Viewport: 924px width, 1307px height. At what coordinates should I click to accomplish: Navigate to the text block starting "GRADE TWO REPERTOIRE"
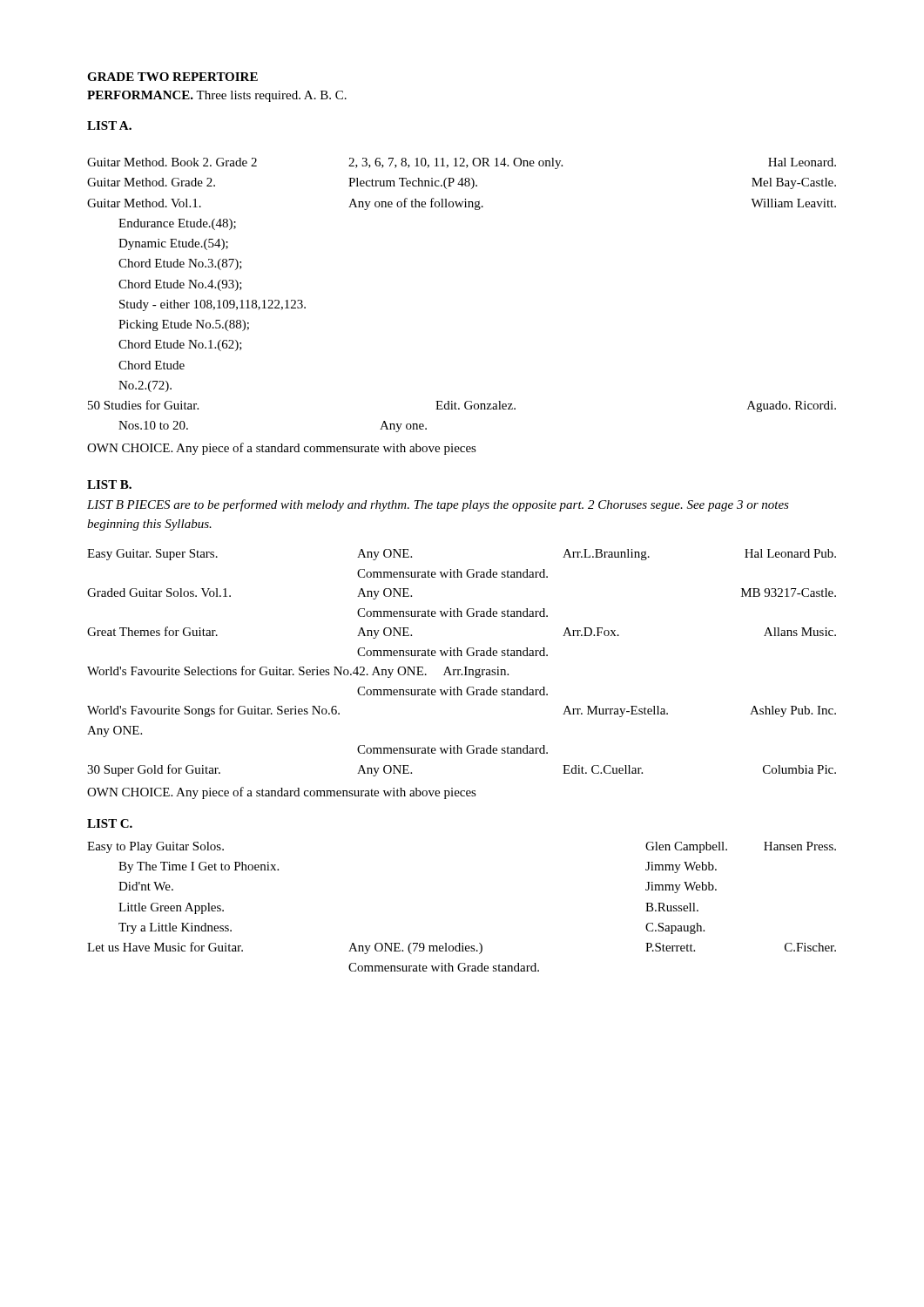coord(173,77)
